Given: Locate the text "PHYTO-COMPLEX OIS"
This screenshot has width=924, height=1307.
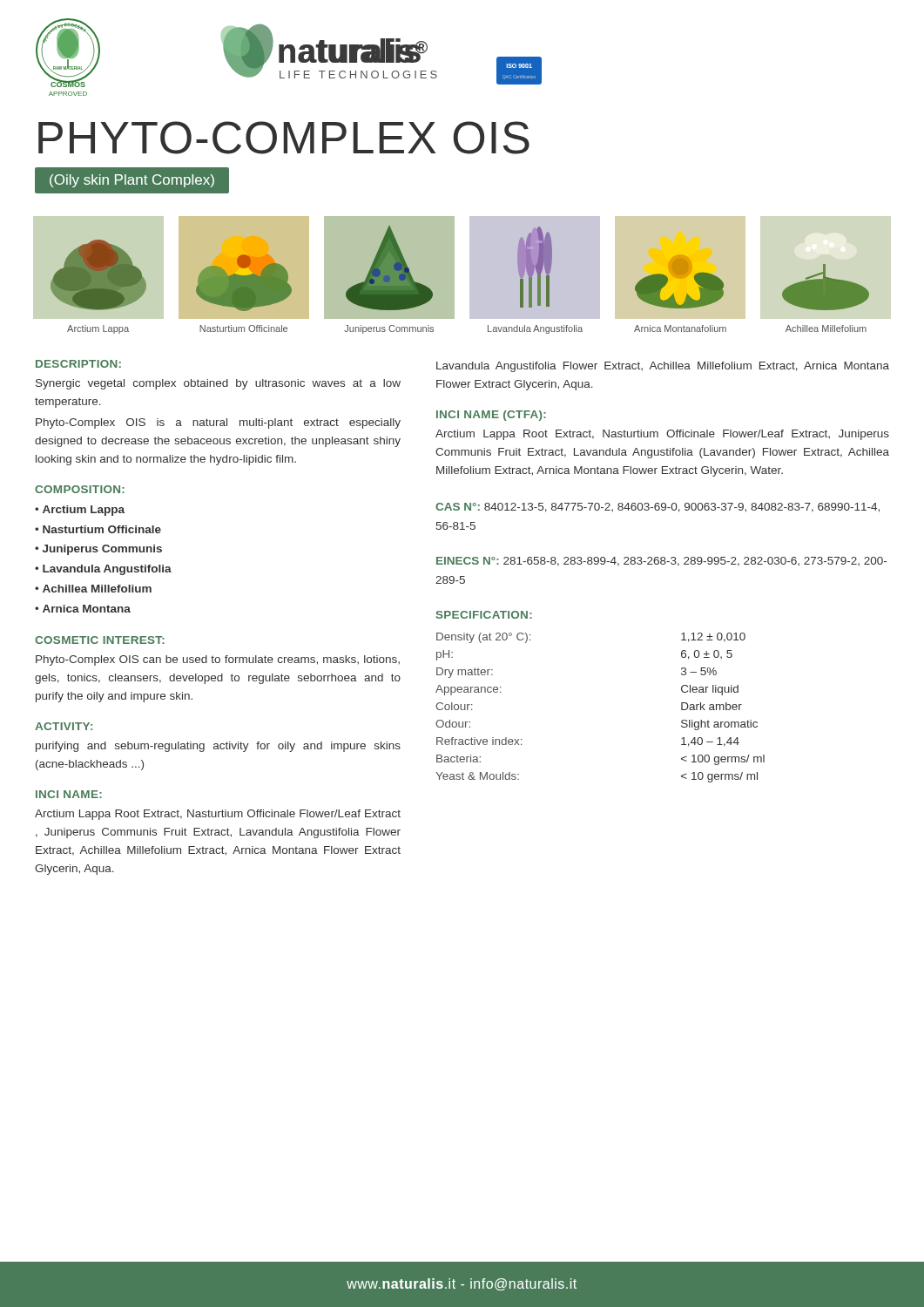Looking at the screenshot, I should click(x=283, y=138).
